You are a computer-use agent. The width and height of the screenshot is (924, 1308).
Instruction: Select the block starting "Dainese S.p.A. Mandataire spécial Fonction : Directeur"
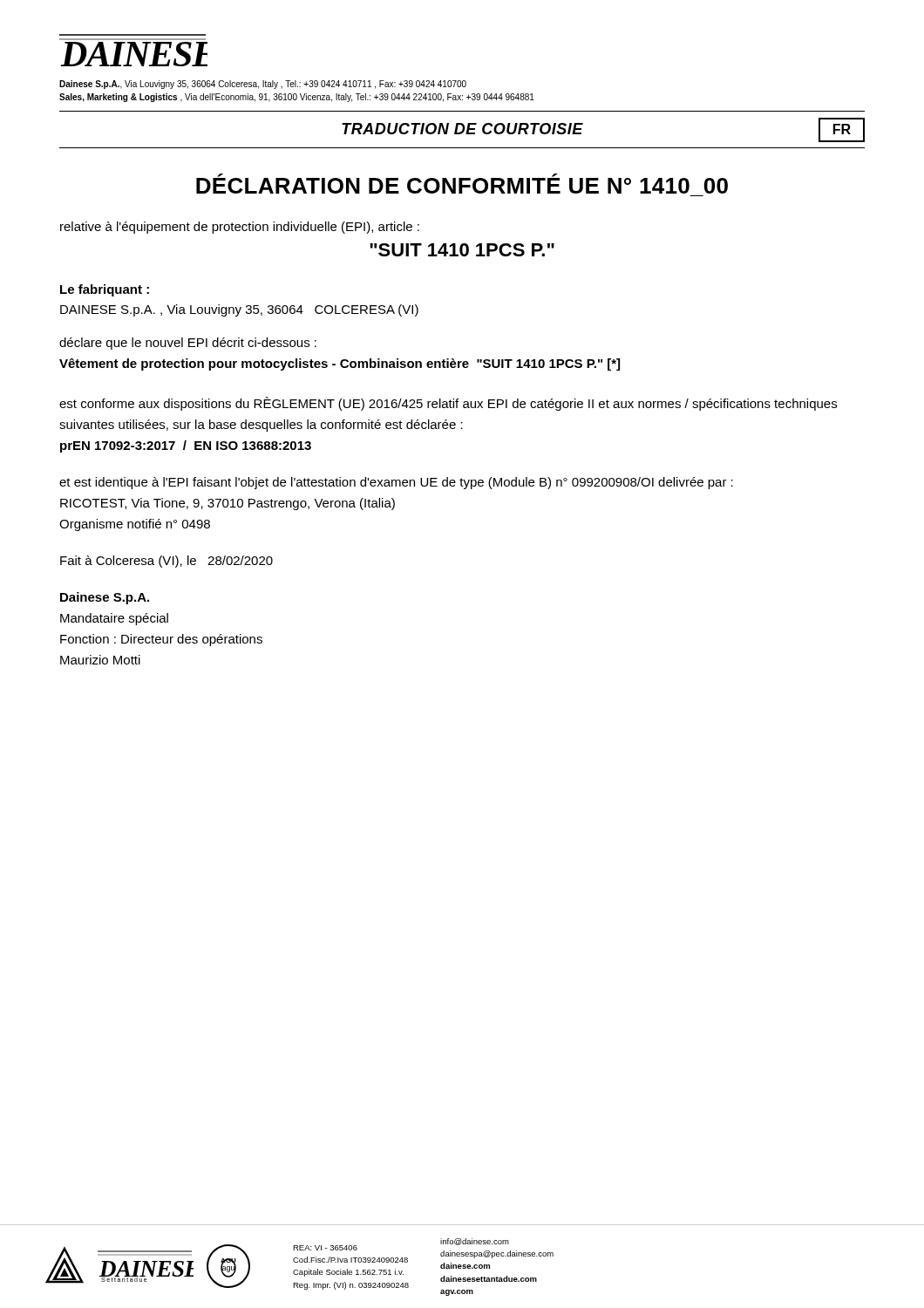[161, 628]
